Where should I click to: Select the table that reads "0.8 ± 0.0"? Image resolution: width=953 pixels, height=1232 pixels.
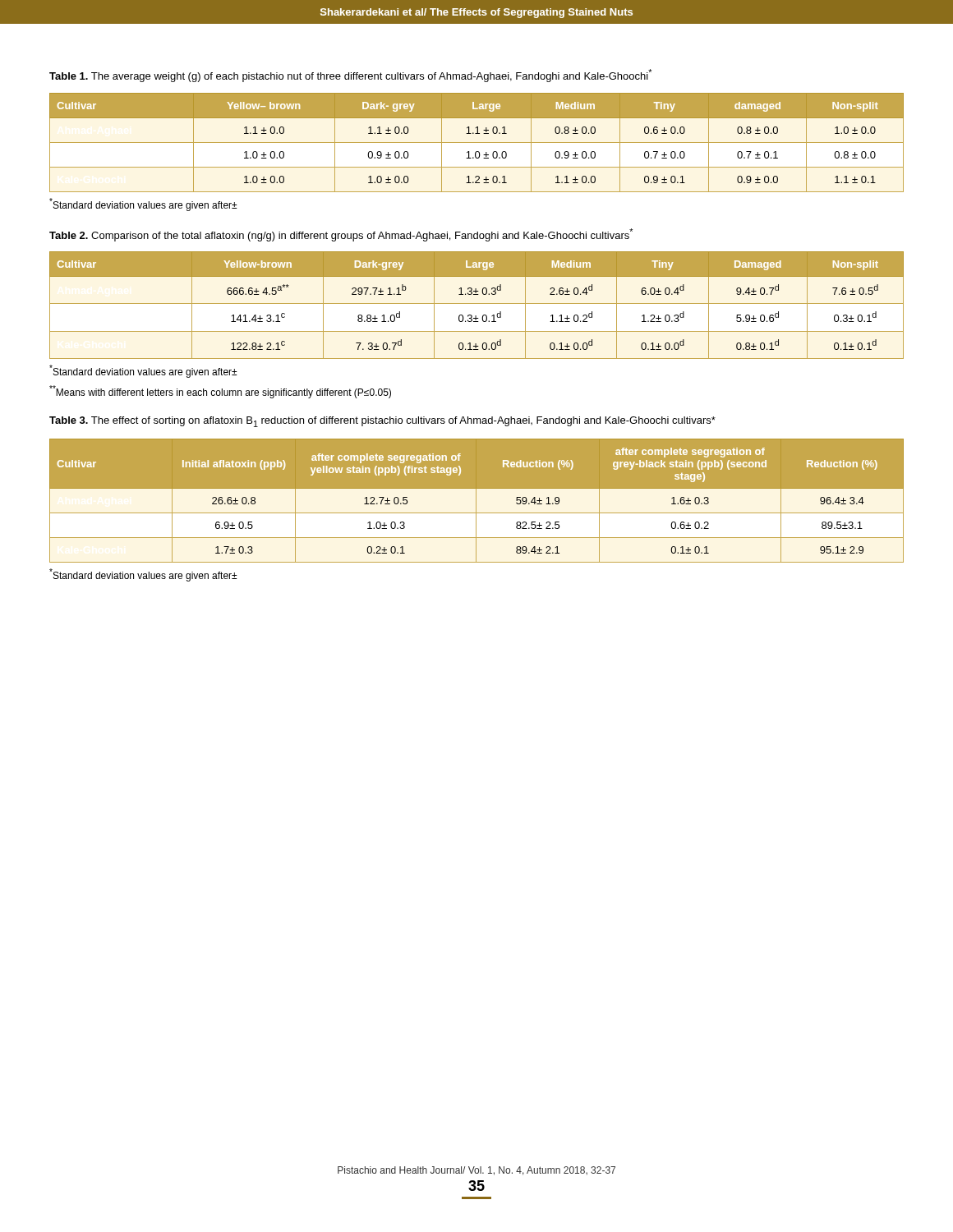point(476,142)
